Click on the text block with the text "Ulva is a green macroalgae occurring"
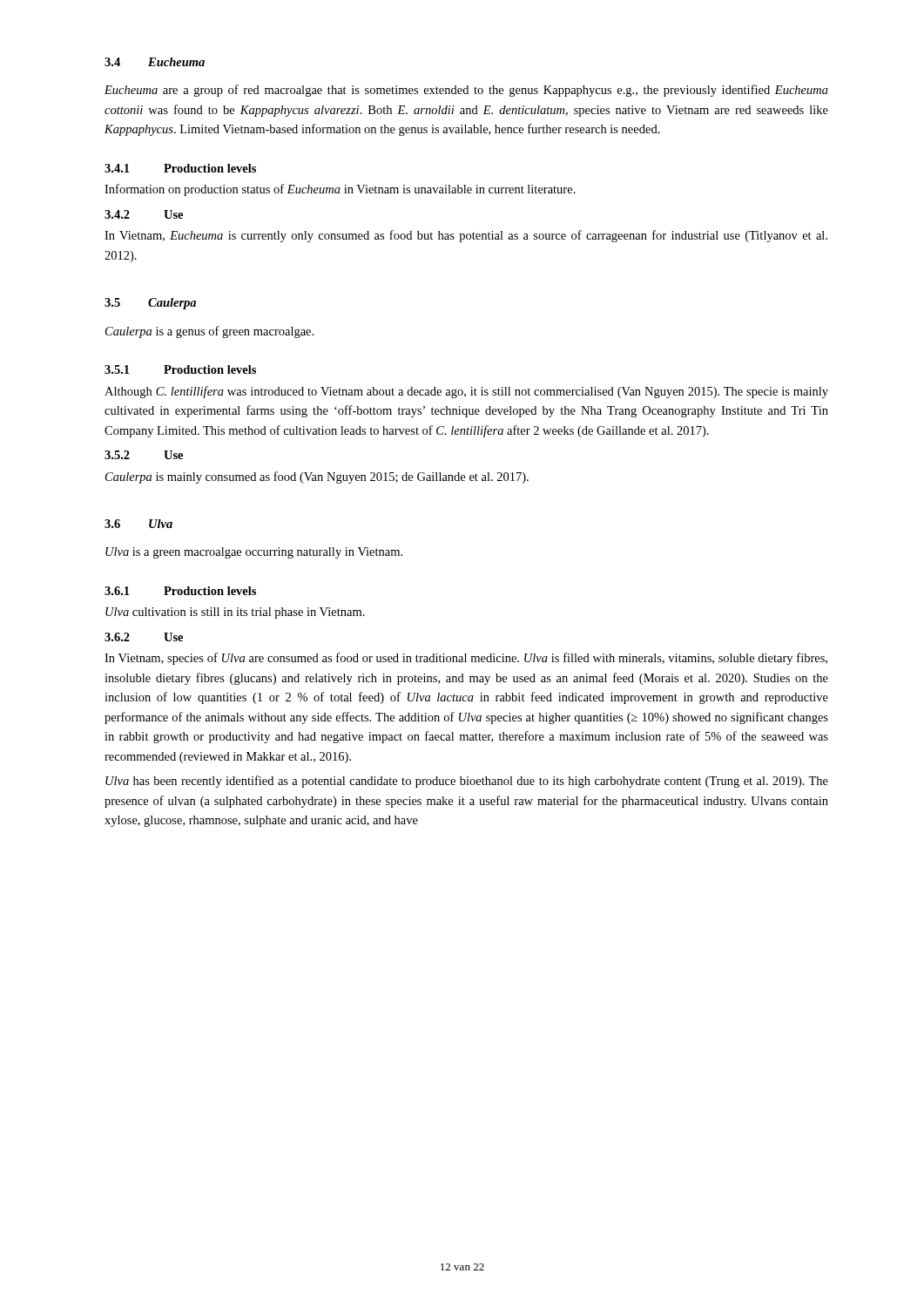 pos(254,553)
